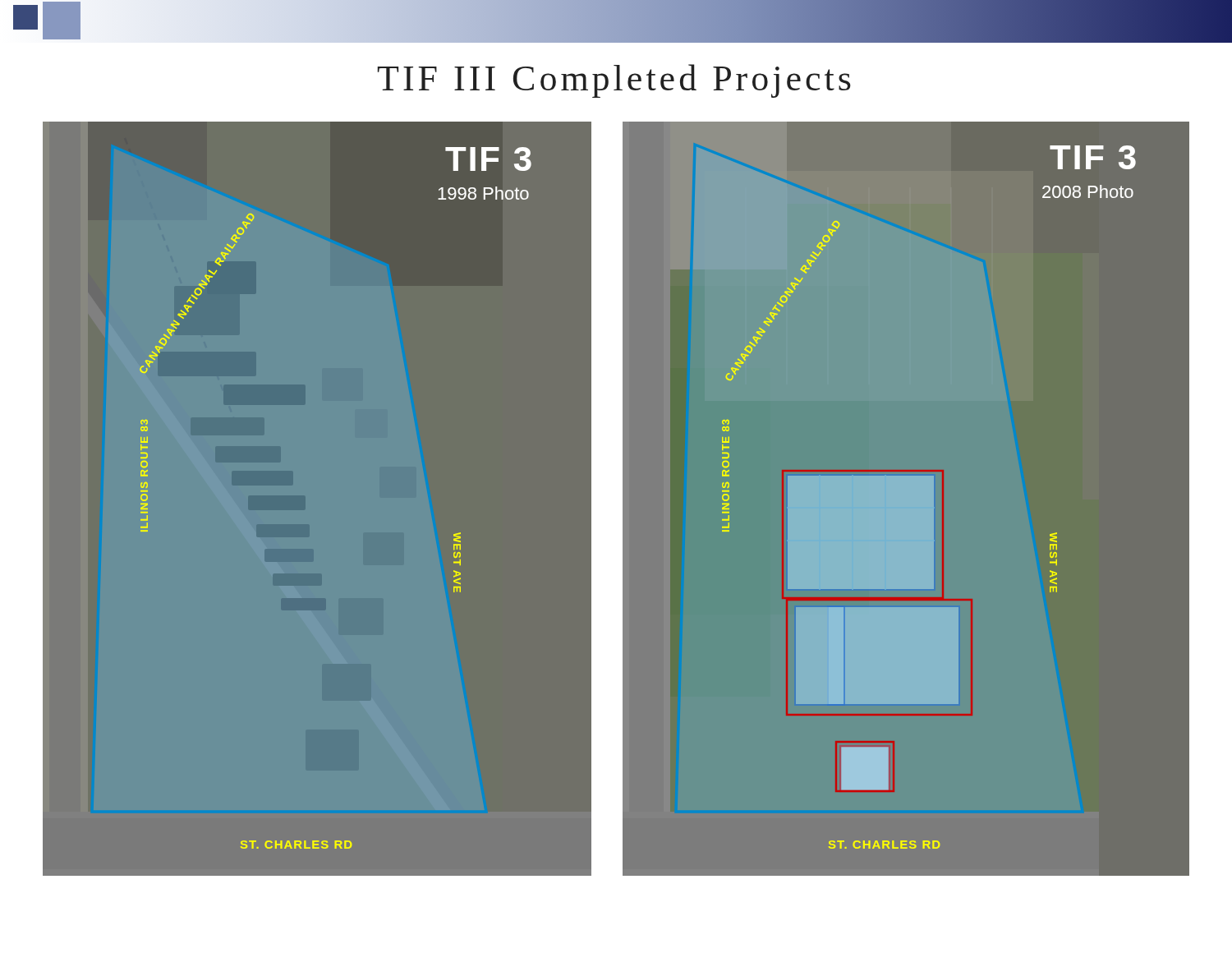Click on the title with the text "TIF III Completed Projects"
The image size is (1232, 953).
(616, 81)
